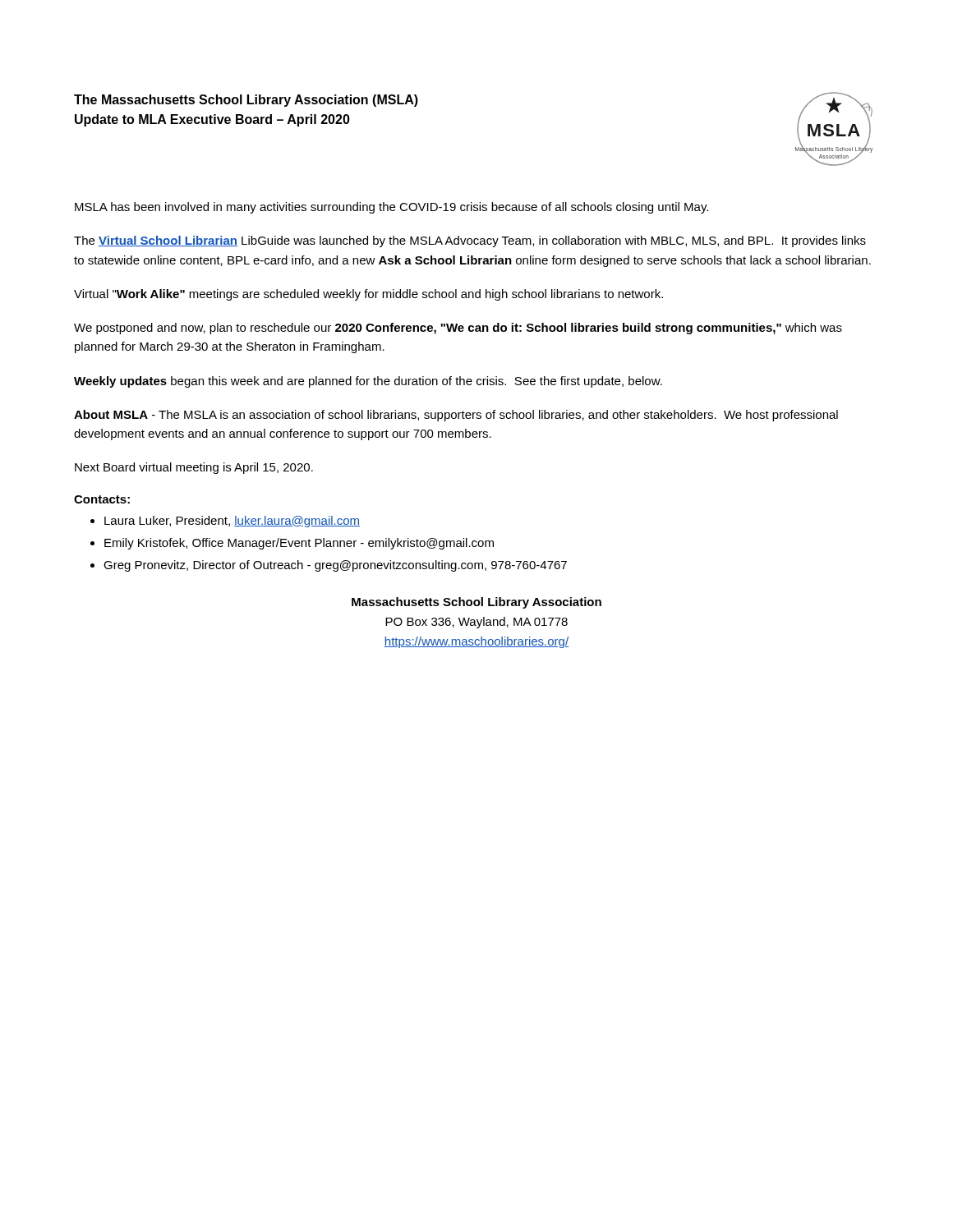Image resolution: width=953 pixels, height=1232 pixels.
Task: Locate the text block with the text "About MSLA - The MSLA is"
Action: [x=456, y=424]
